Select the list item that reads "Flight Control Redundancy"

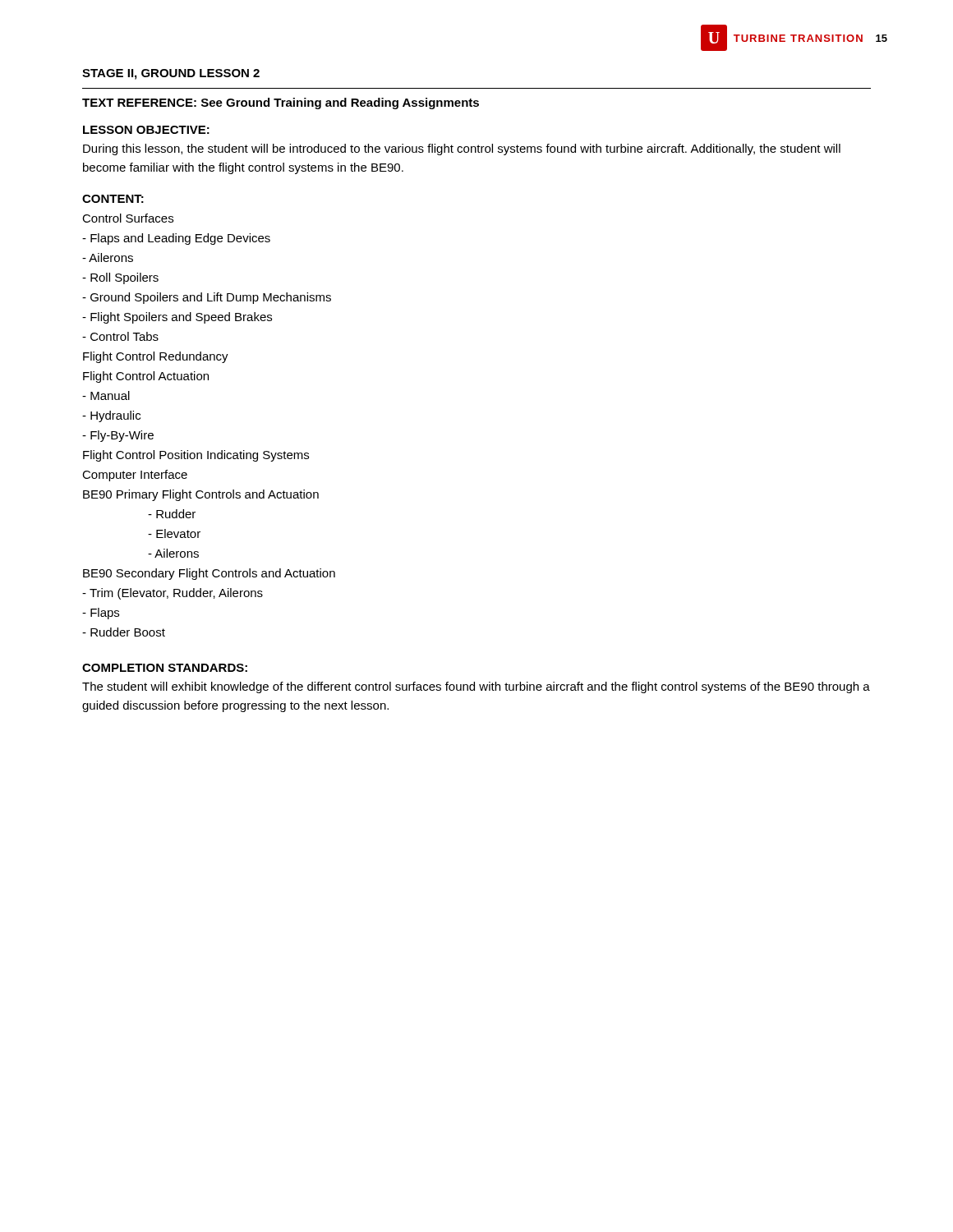click(155, 356)
